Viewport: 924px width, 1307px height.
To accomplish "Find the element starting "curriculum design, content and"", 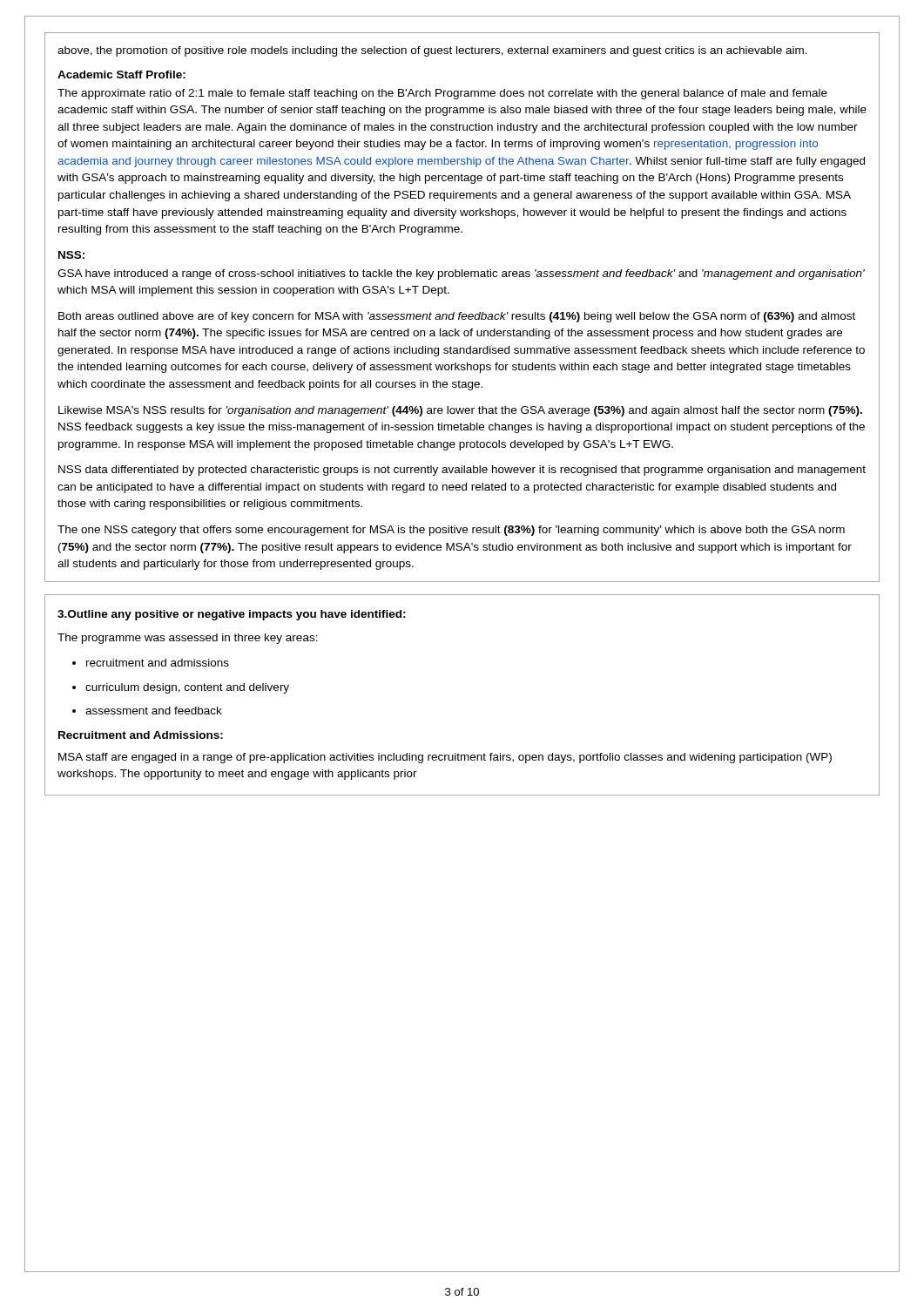I will [x=187, y=687].
